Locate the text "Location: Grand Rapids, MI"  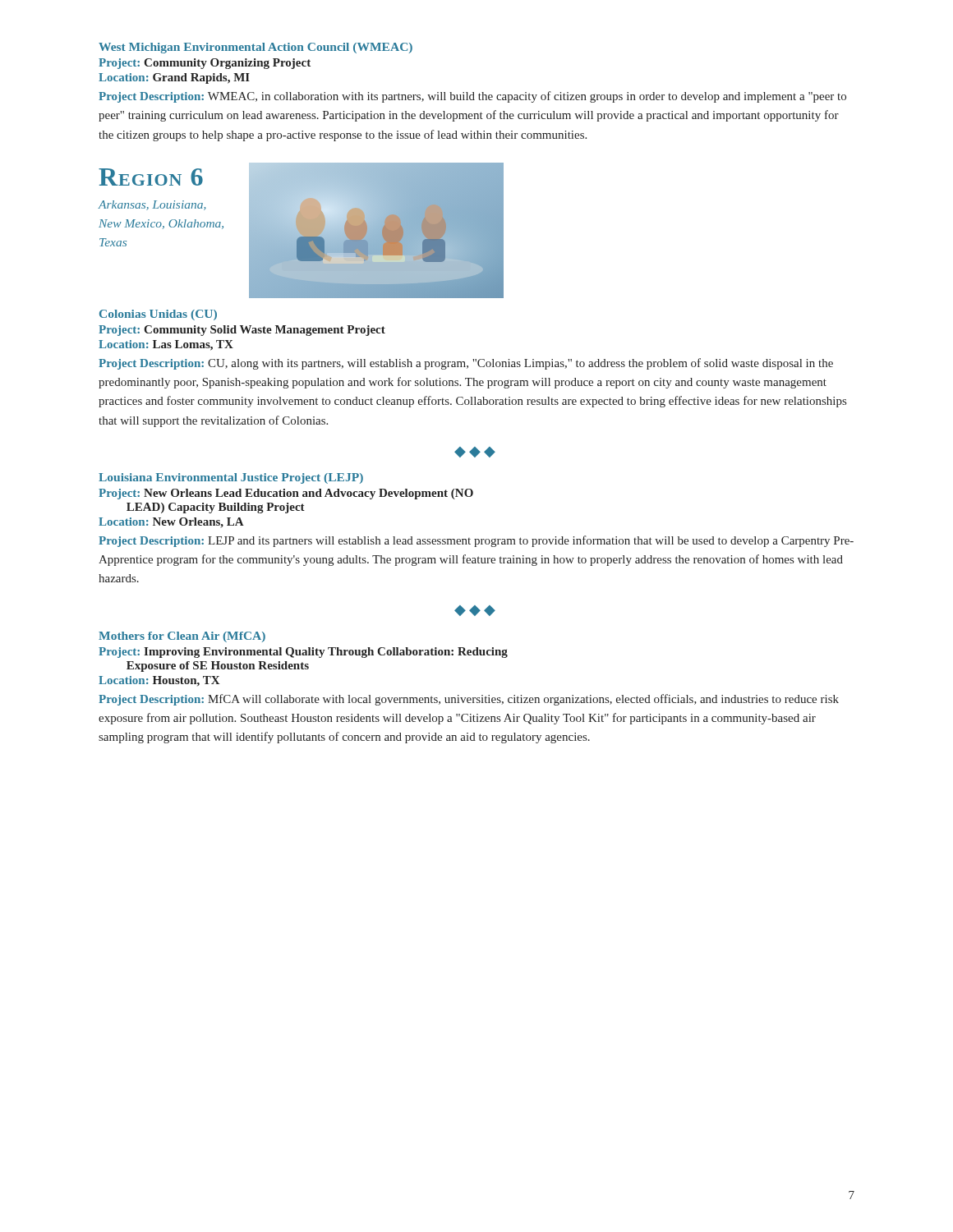pos(174,77)
